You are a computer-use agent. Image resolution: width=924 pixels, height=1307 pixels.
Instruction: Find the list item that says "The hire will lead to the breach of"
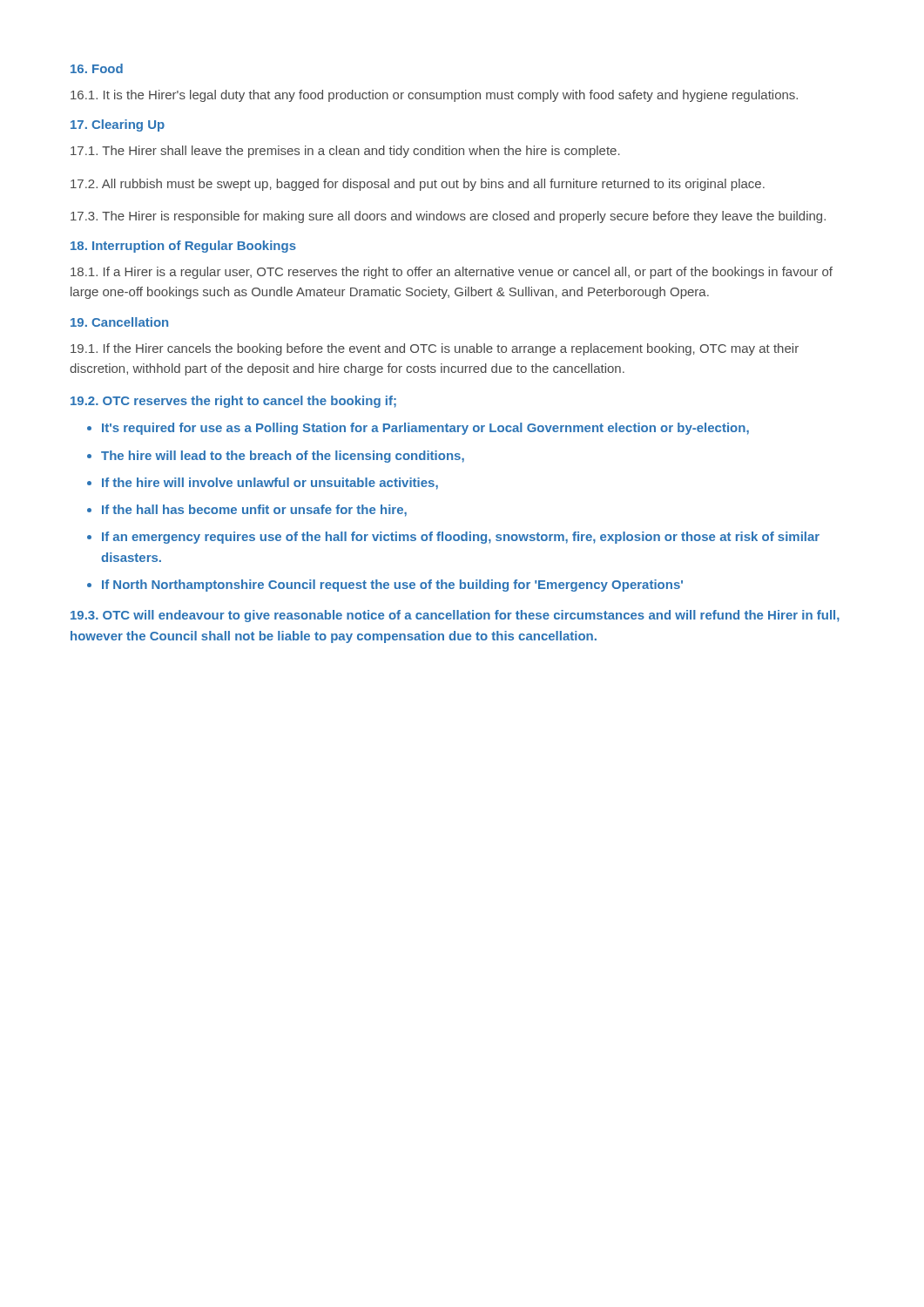click(x=283, y=455)
